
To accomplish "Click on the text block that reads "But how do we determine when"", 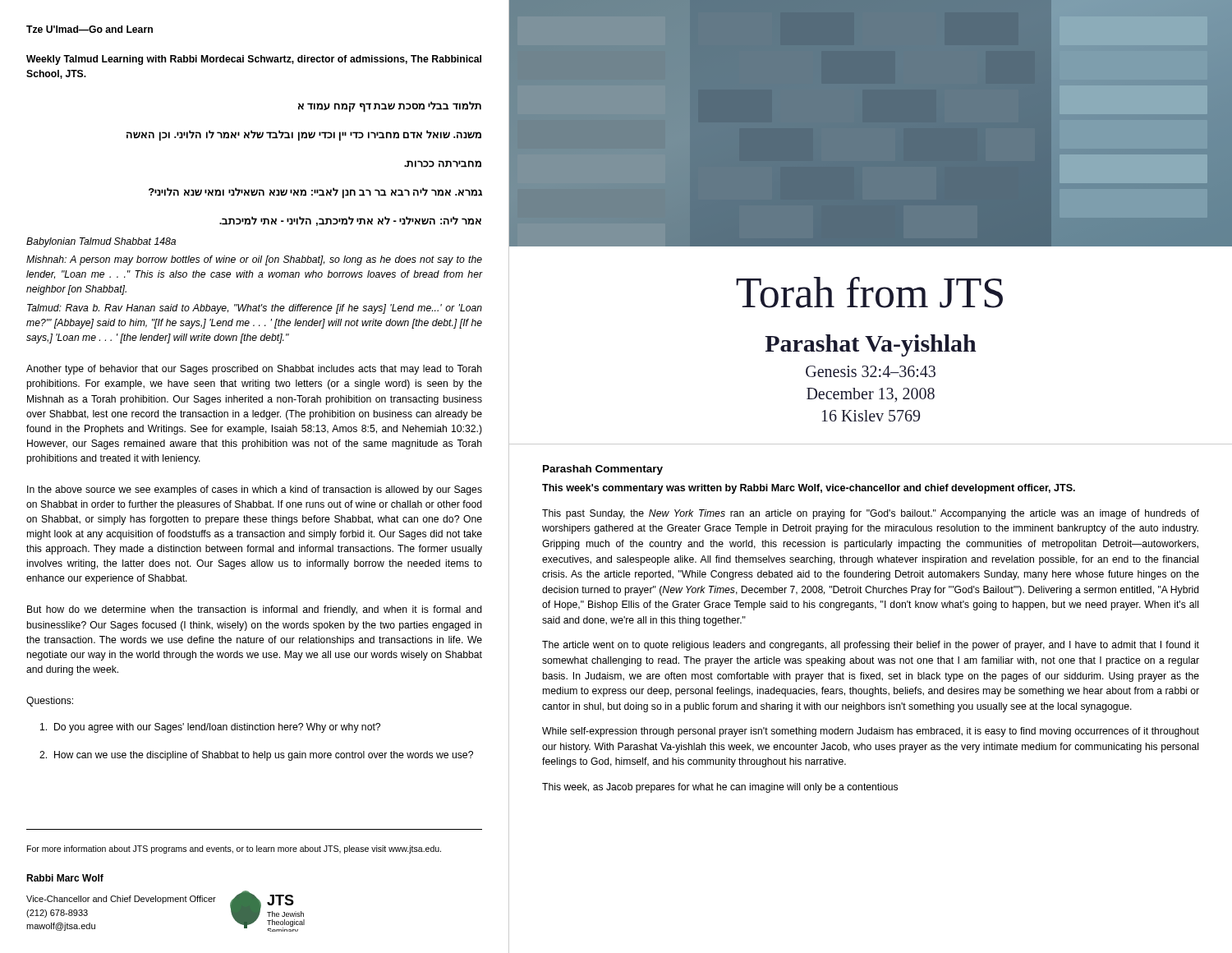I will (254, 640).
